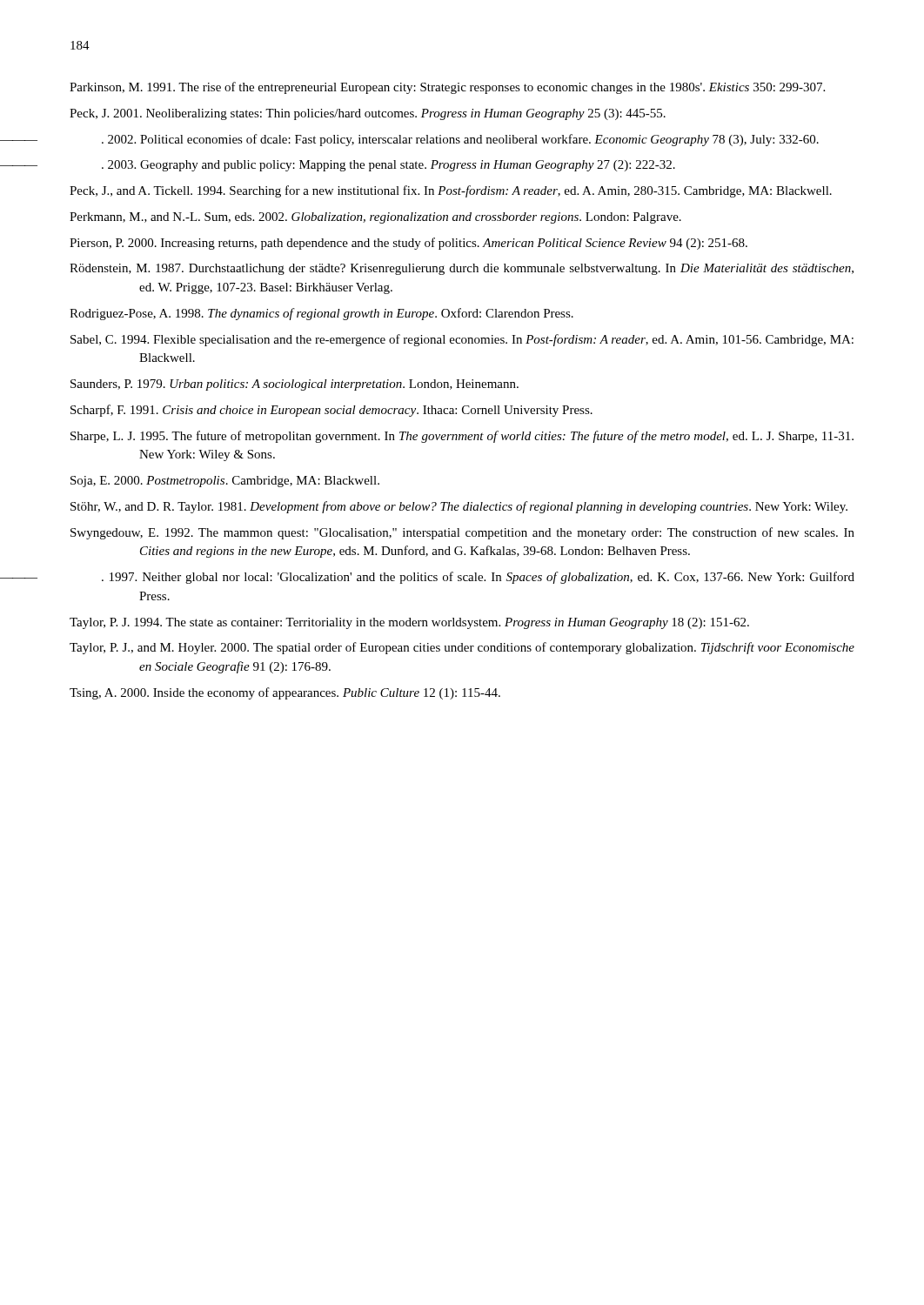Viewport: 924px width, 1305px height.
Task: Click on the list item that reads "Rödenstein, M. 1987. Durchstaatlichung der städte?"
Action: pyautogui.click(x=462, y=278)
